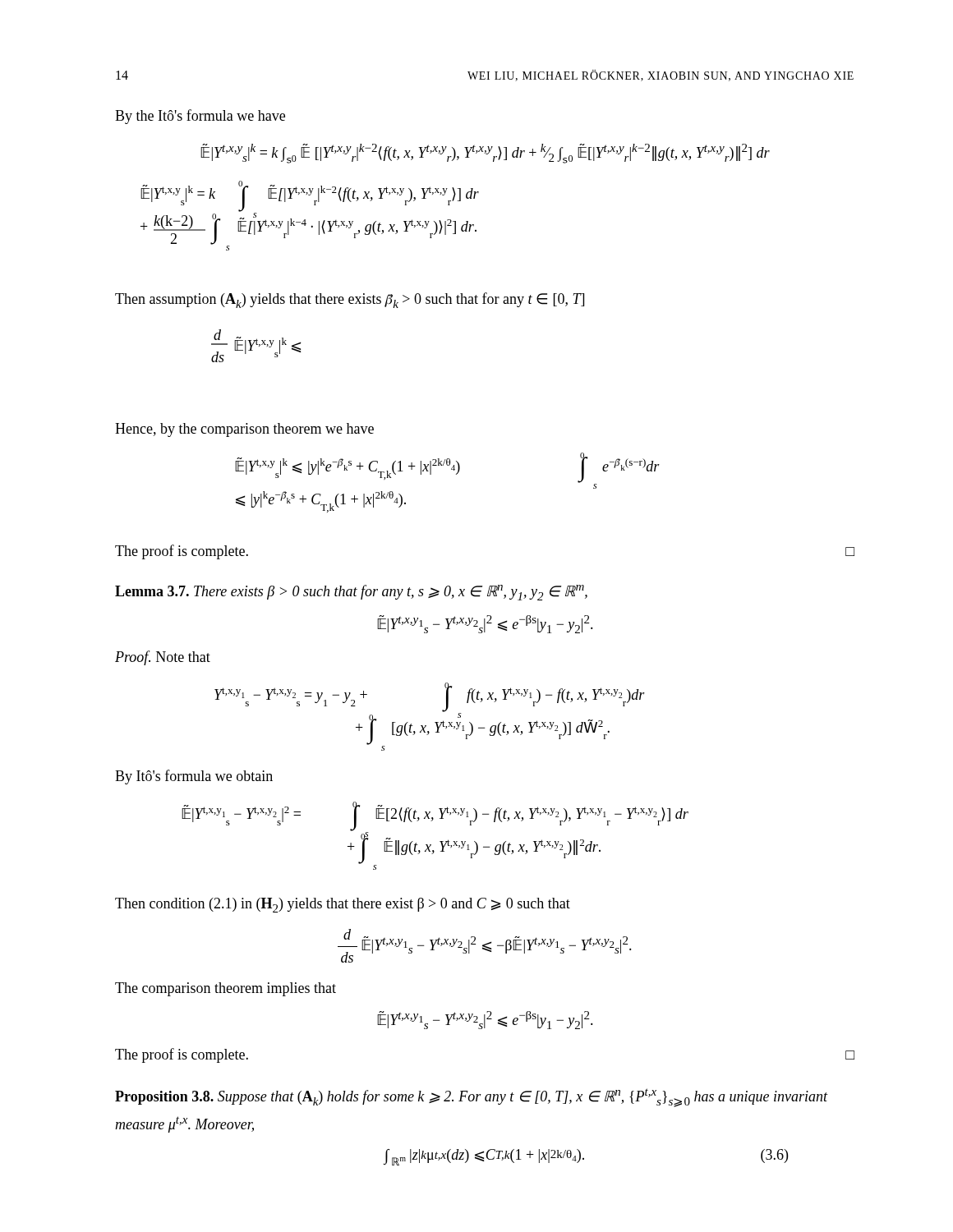Viewport: 953px width, 1232px height.
Task: Click the passage that begins "By Itô's formula"
Action: pyautogui.click(x=194, y=776)
